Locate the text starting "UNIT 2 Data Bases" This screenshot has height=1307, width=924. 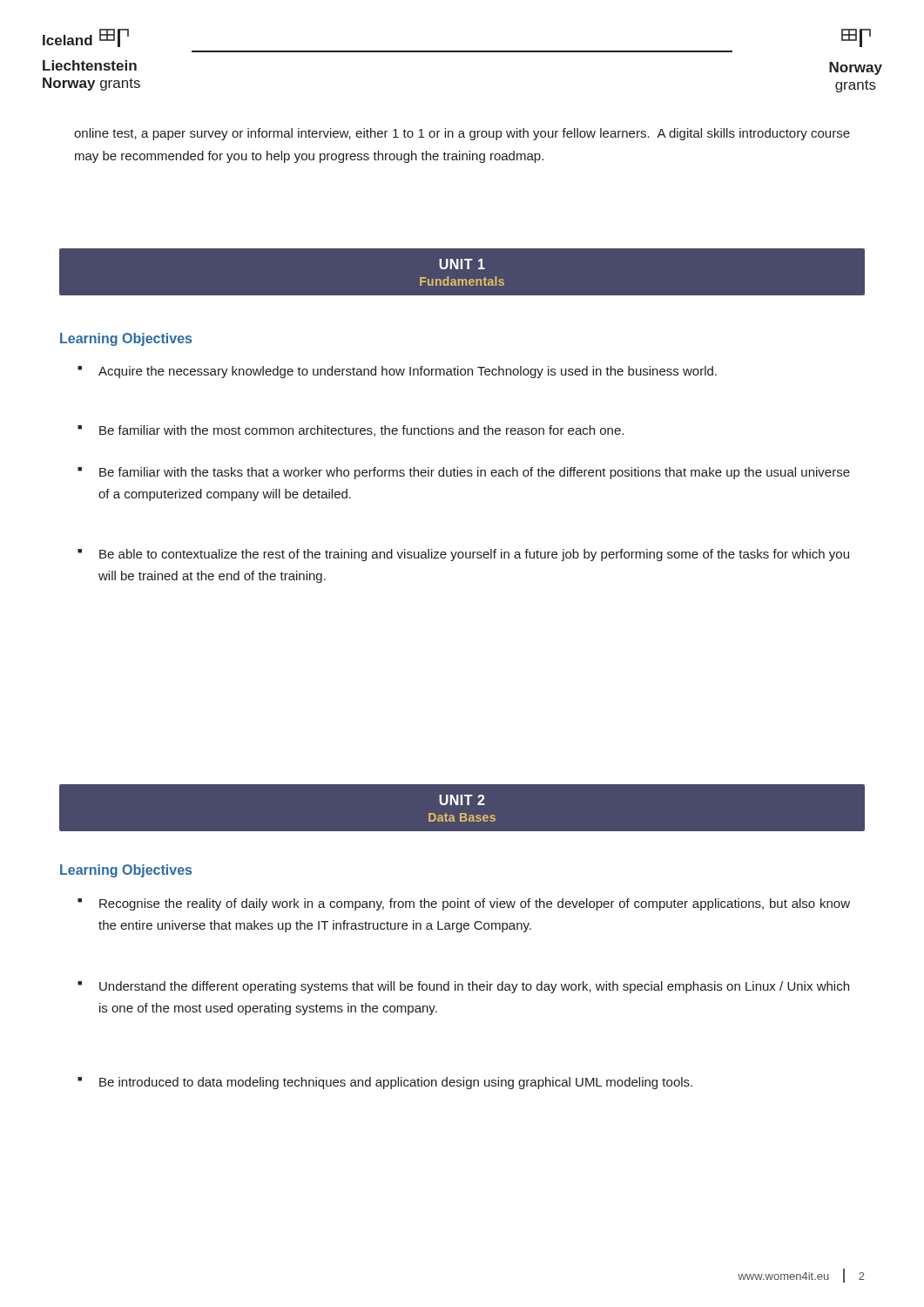click(462, 809)
